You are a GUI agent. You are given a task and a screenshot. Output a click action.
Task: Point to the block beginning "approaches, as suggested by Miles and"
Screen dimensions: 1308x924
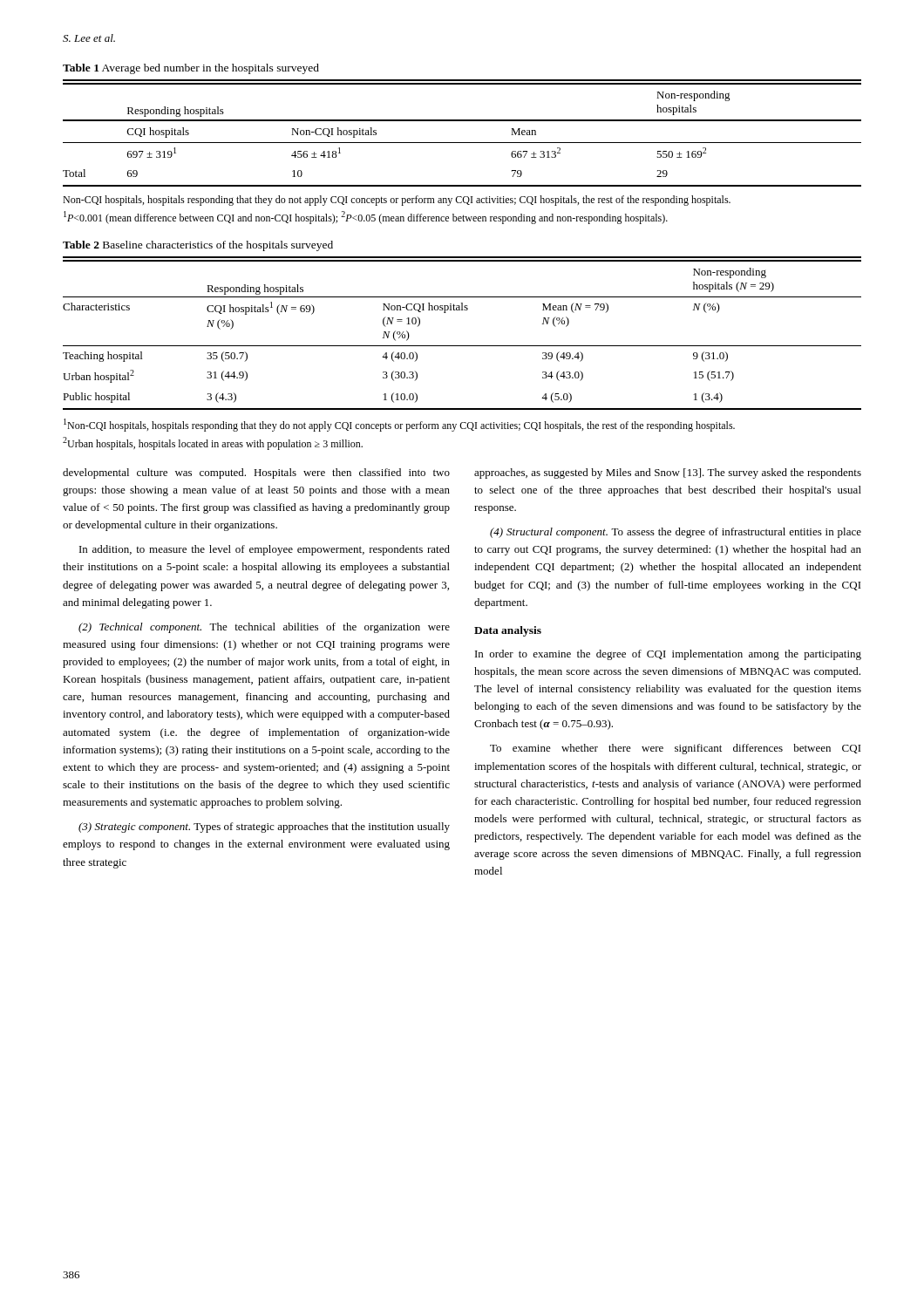668,490
